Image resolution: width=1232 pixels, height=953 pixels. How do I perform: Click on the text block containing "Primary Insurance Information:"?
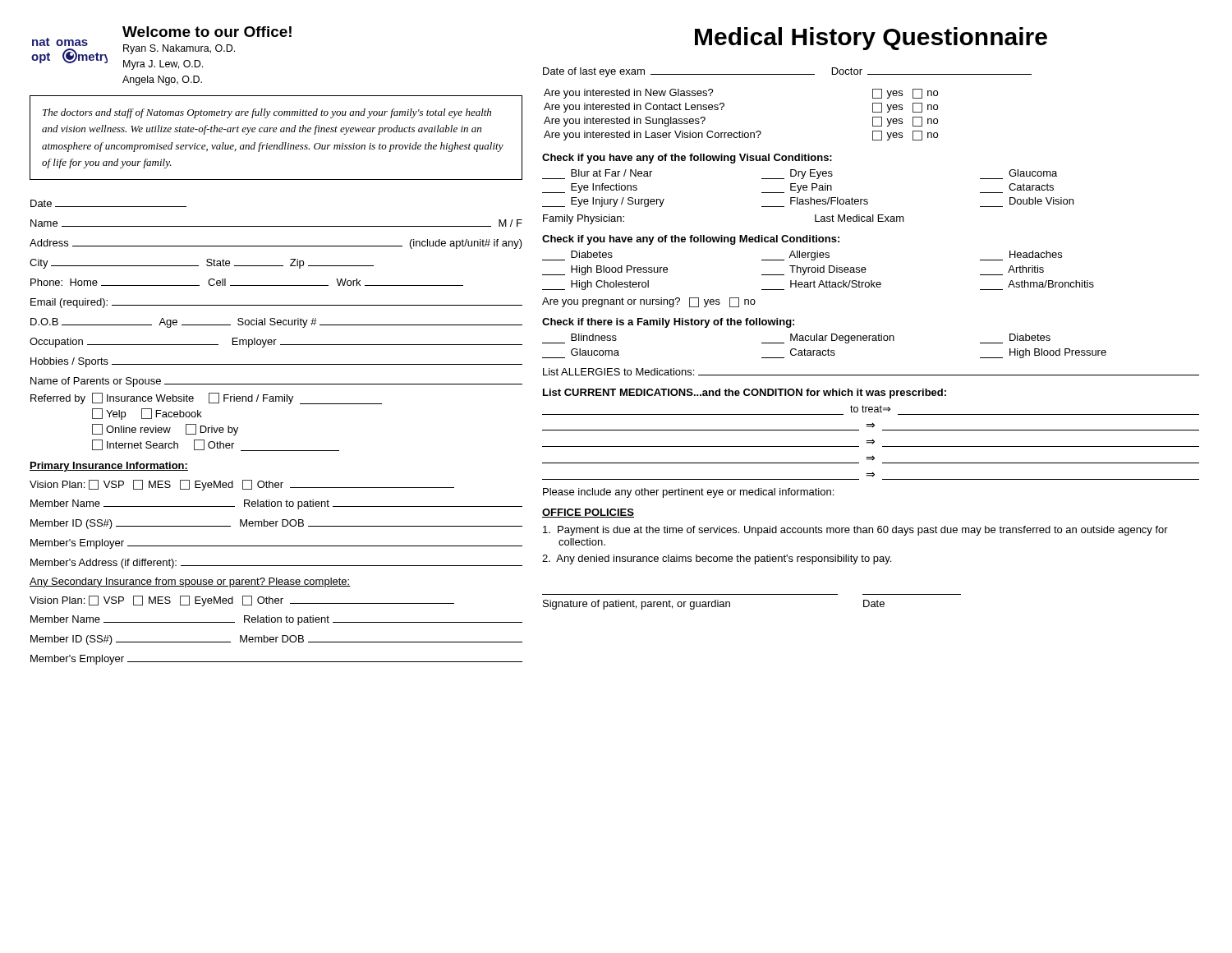click(x=276, y=514)
